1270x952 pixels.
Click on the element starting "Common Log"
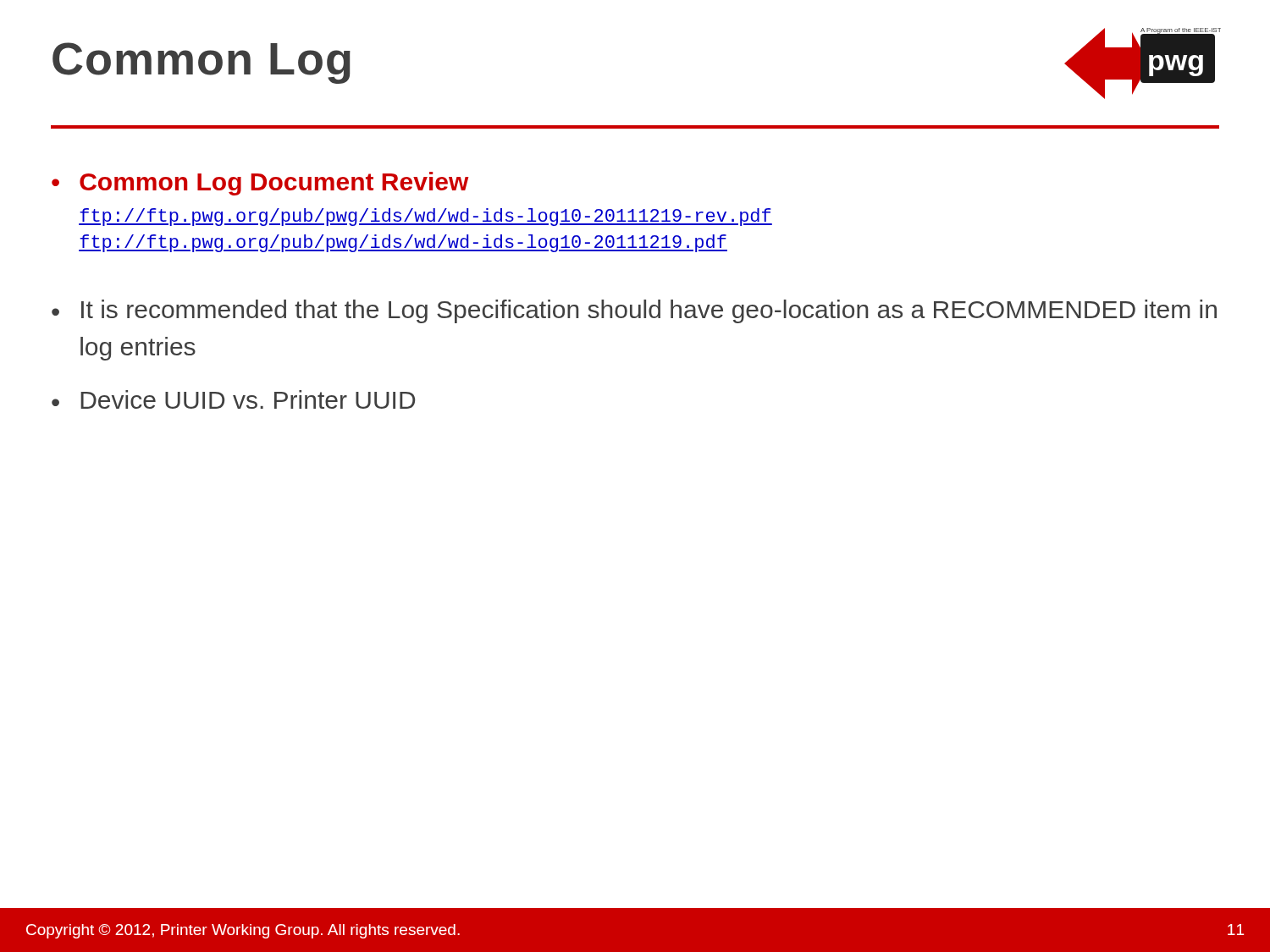click(x=202, y=58)
